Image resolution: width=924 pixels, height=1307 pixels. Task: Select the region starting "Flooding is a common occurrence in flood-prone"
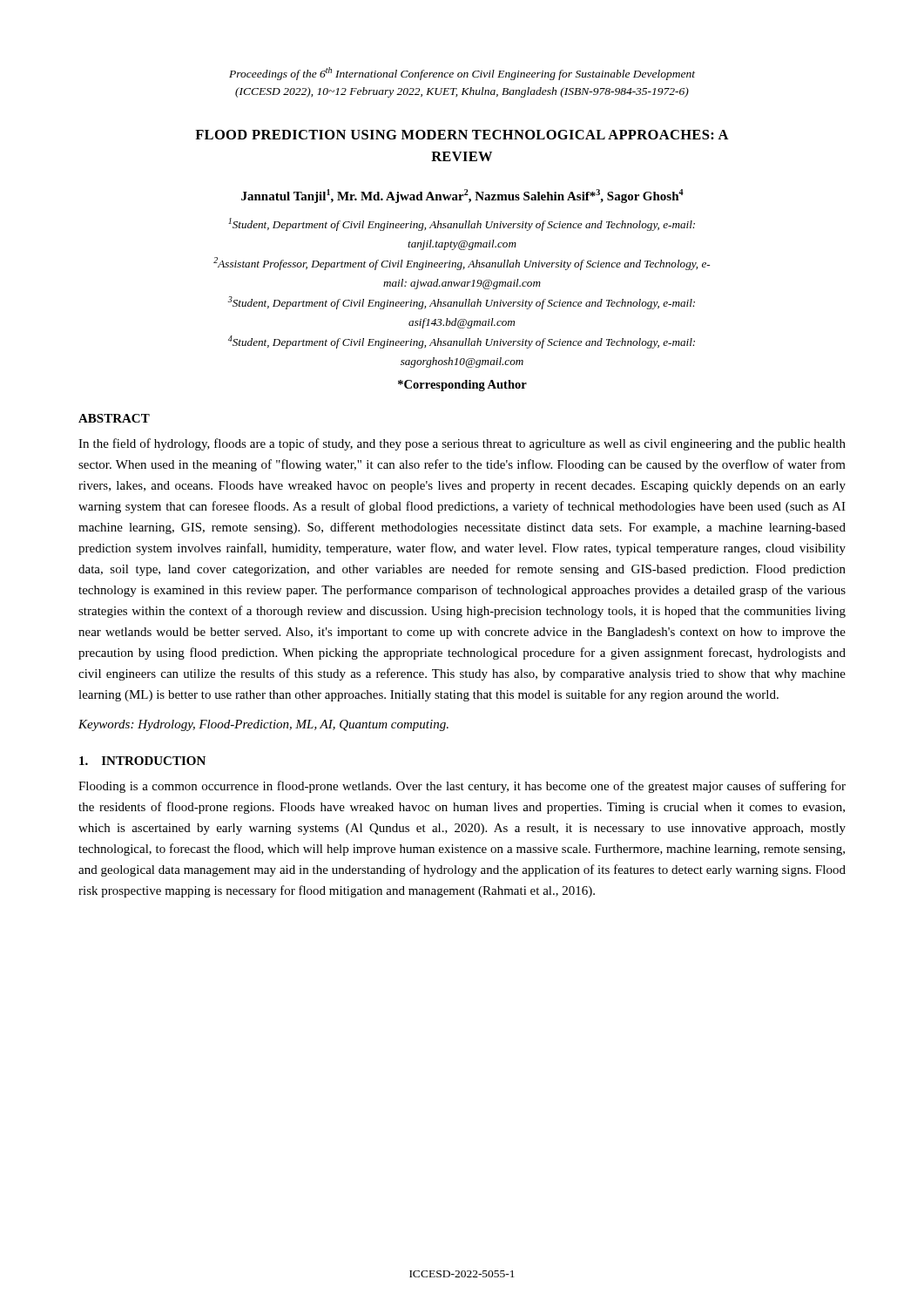[x=462, y=839]
